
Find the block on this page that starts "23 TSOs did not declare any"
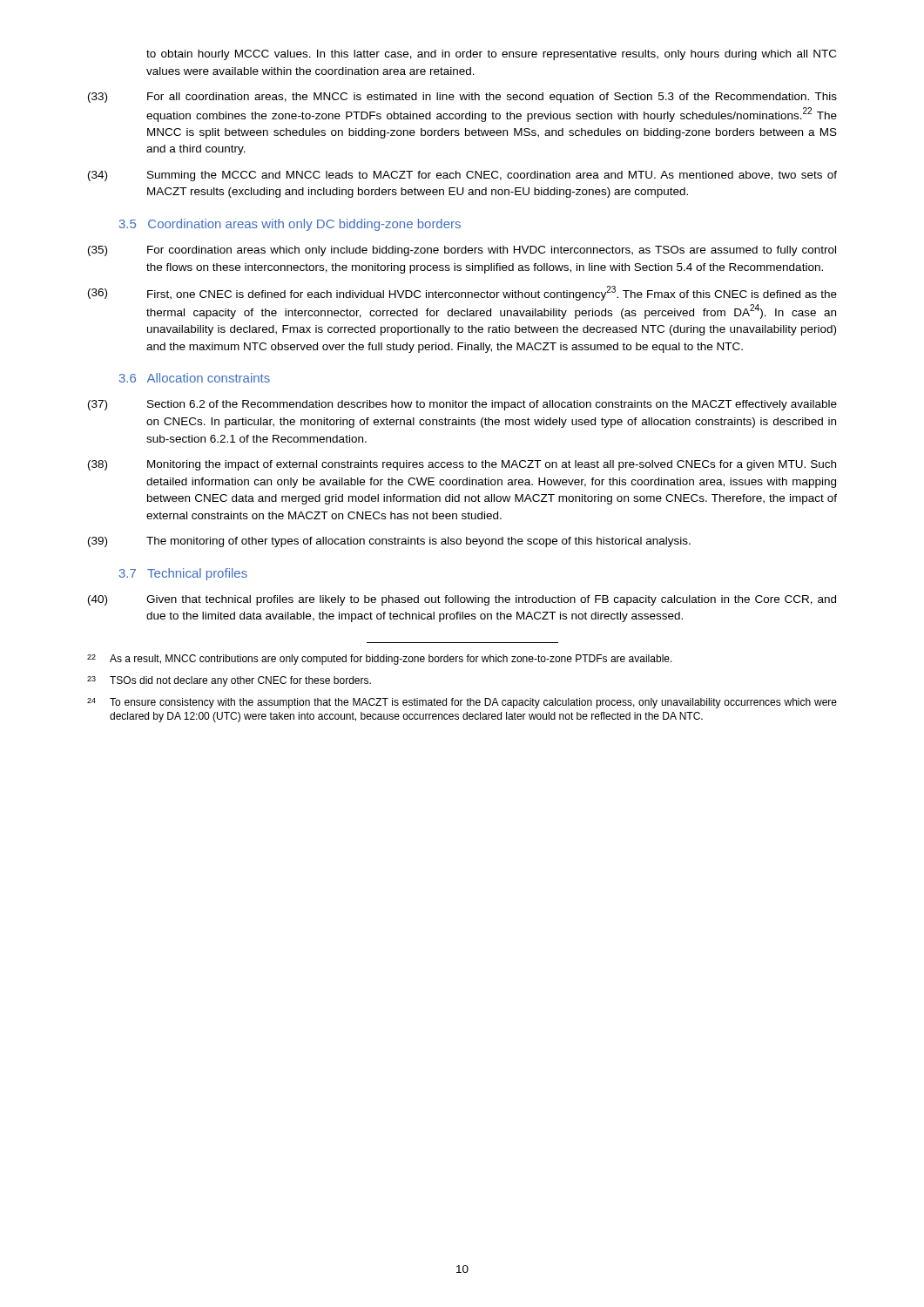pos(229,681)
